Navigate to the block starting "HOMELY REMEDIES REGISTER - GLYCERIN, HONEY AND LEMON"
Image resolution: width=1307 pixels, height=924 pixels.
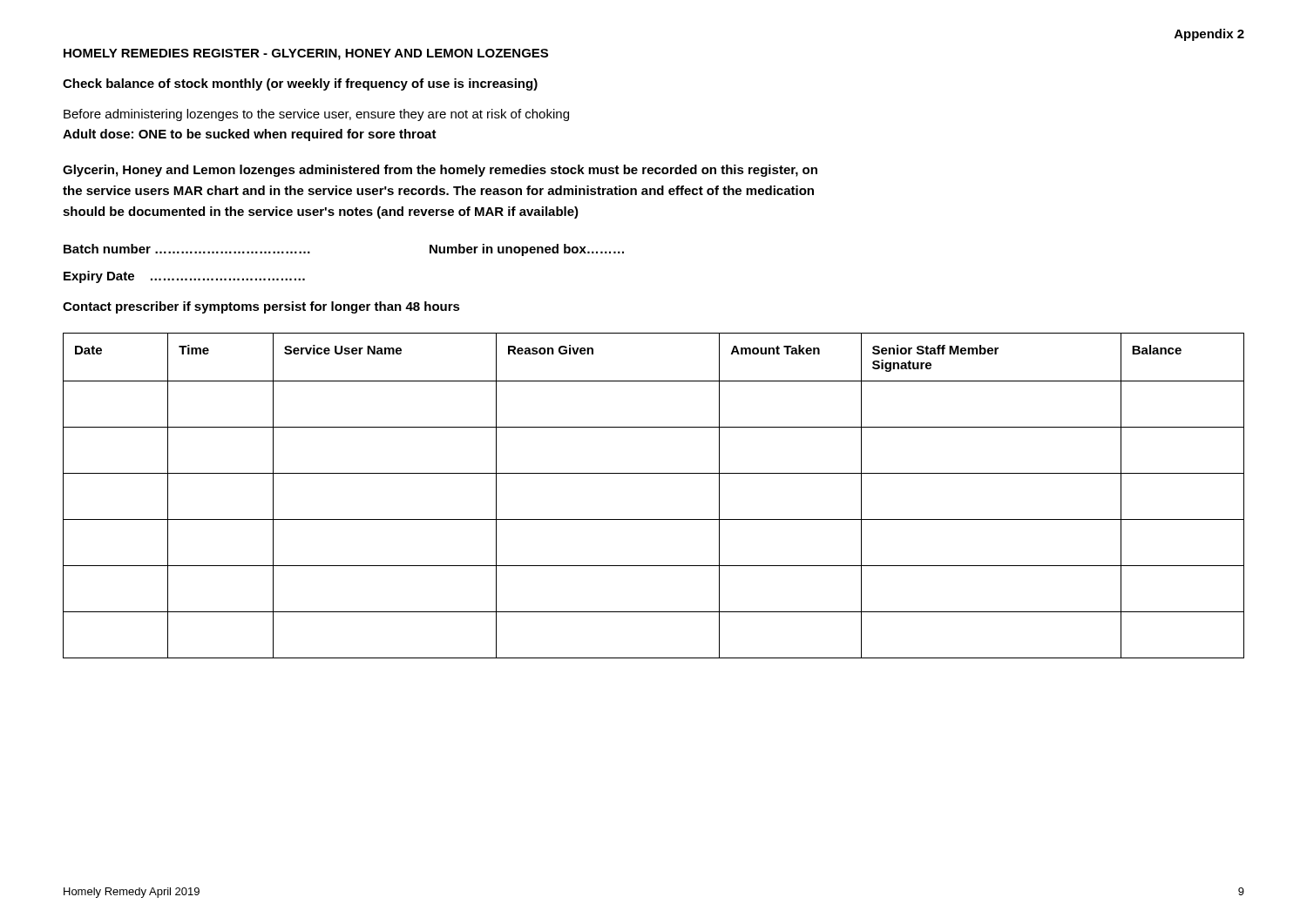pos(306,53)
